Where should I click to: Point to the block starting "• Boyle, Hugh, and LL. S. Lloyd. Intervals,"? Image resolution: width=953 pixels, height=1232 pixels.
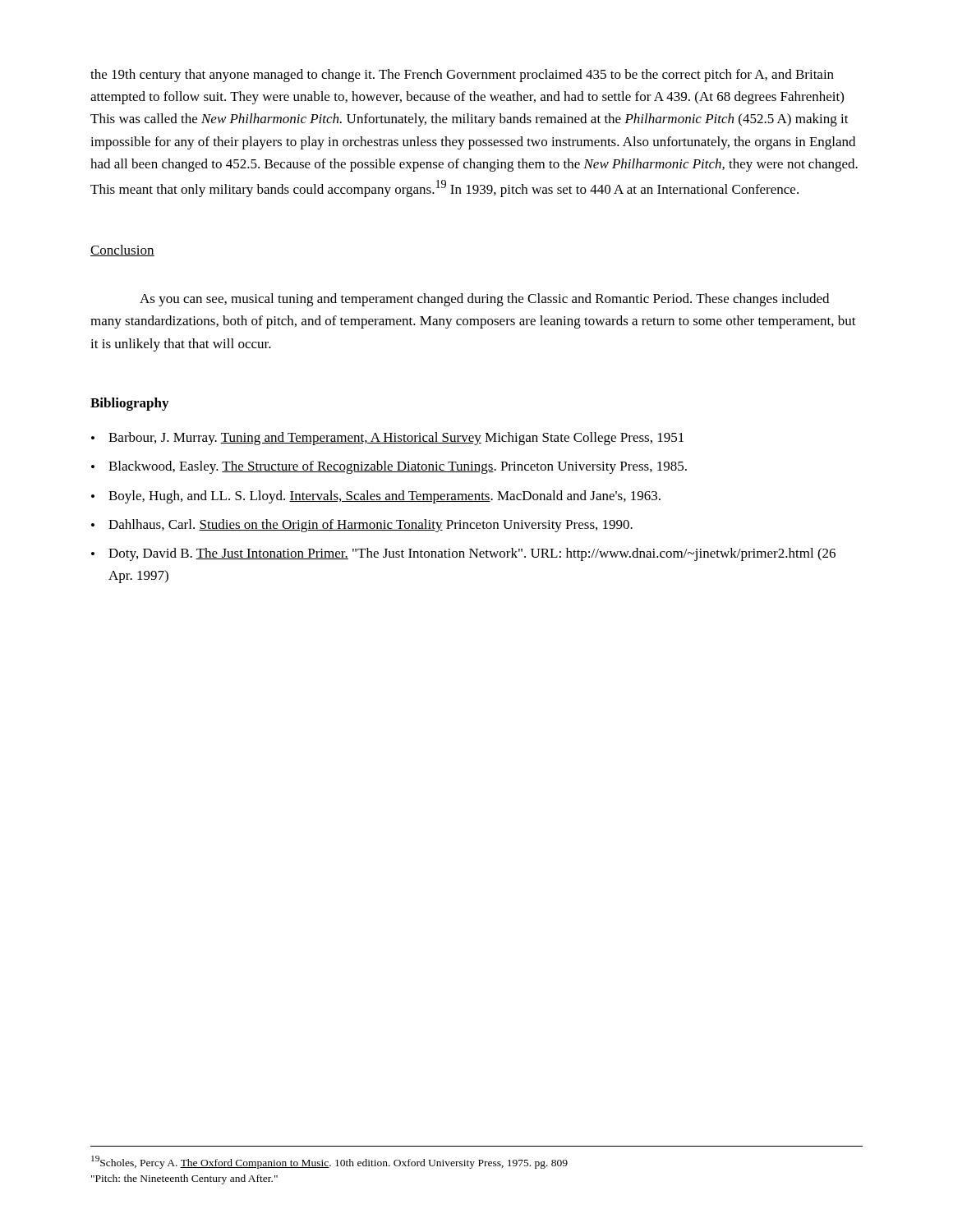[x=476, y=496]
